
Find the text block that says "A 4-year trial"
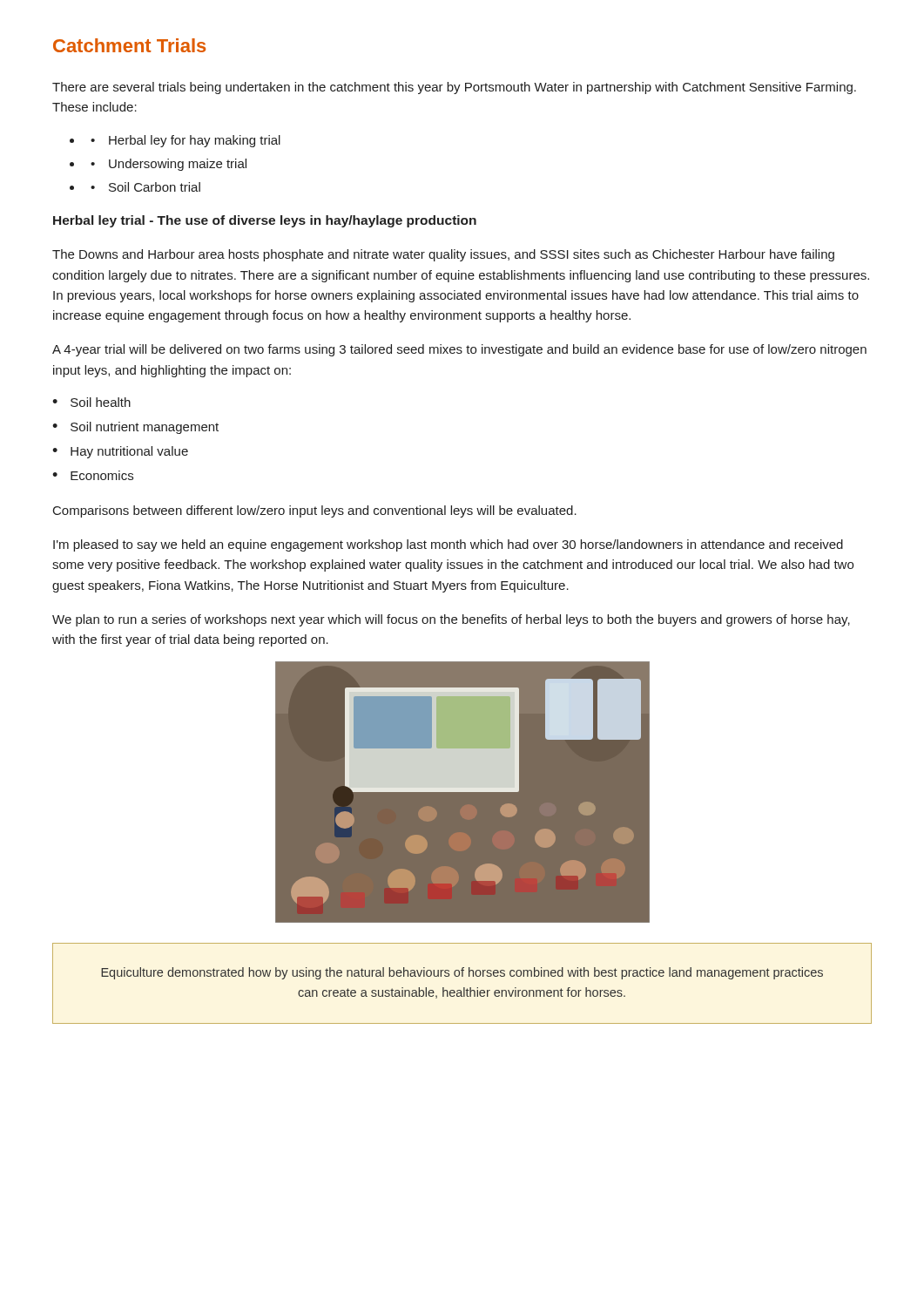pos(460,359)
